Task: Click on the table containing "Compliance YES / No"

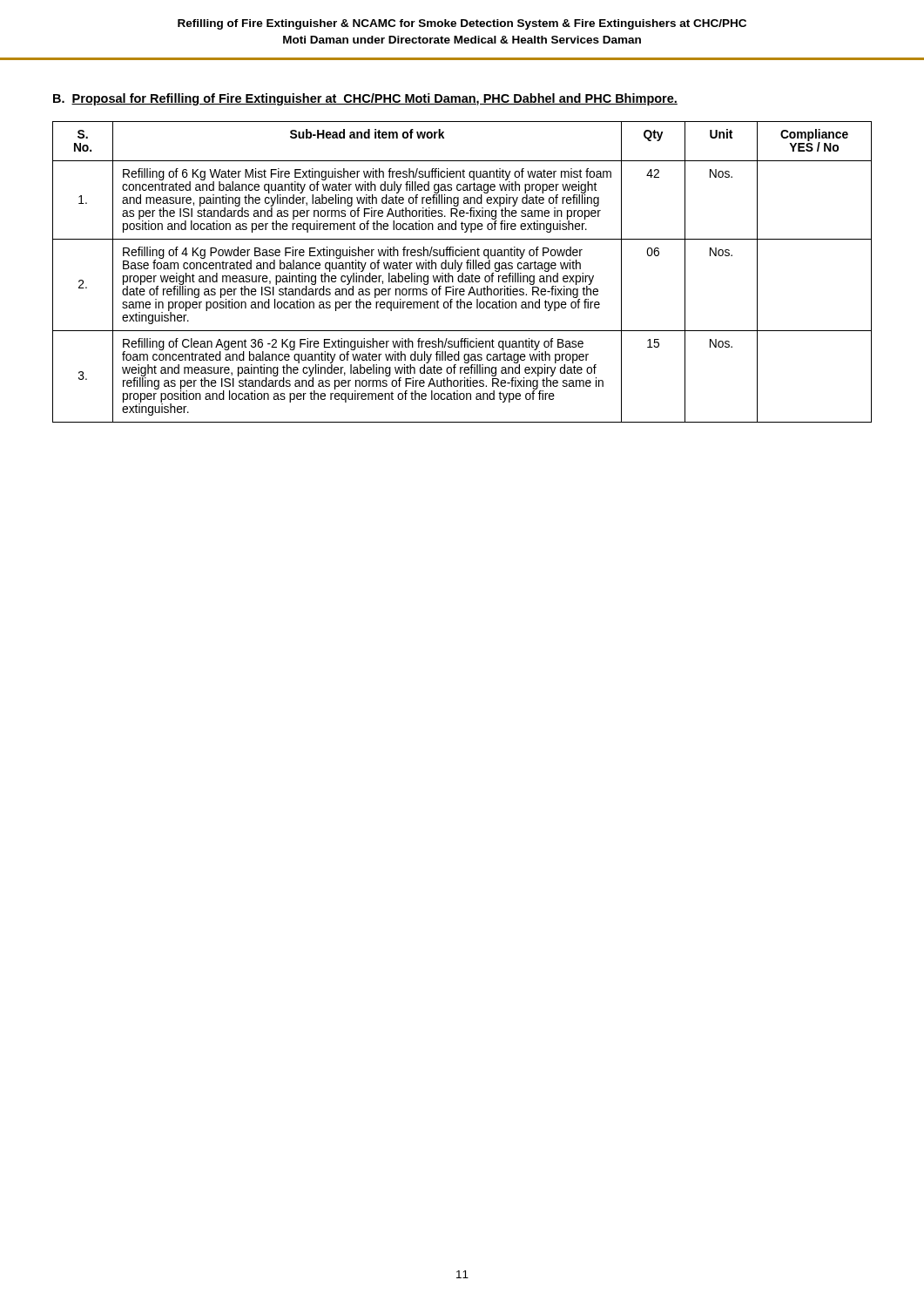Action: (462, 272)
